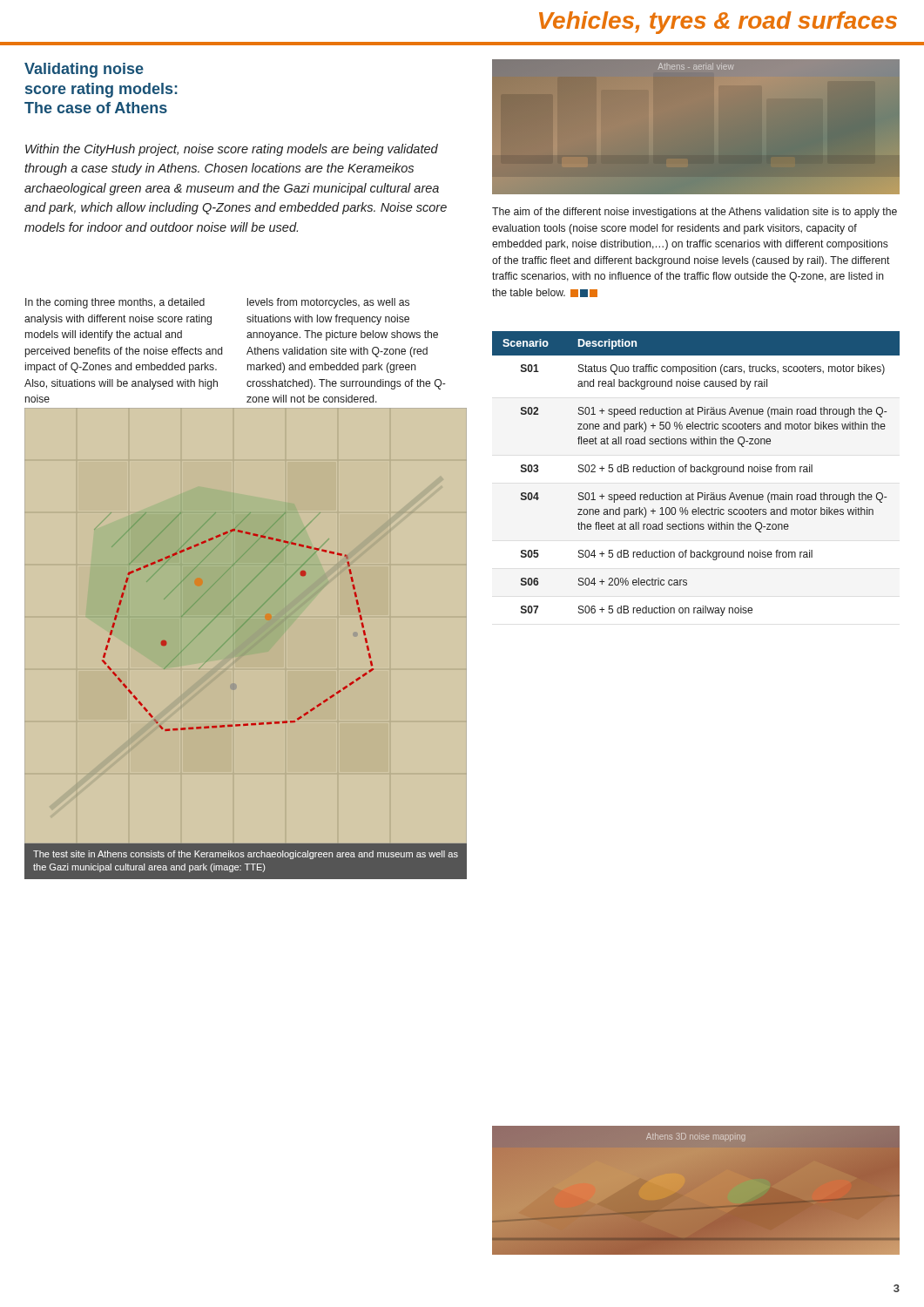Select the text starting "The test site in Athens consists of the"
The height and width of the screenshot is (1307, 924).
coord(246,861)
